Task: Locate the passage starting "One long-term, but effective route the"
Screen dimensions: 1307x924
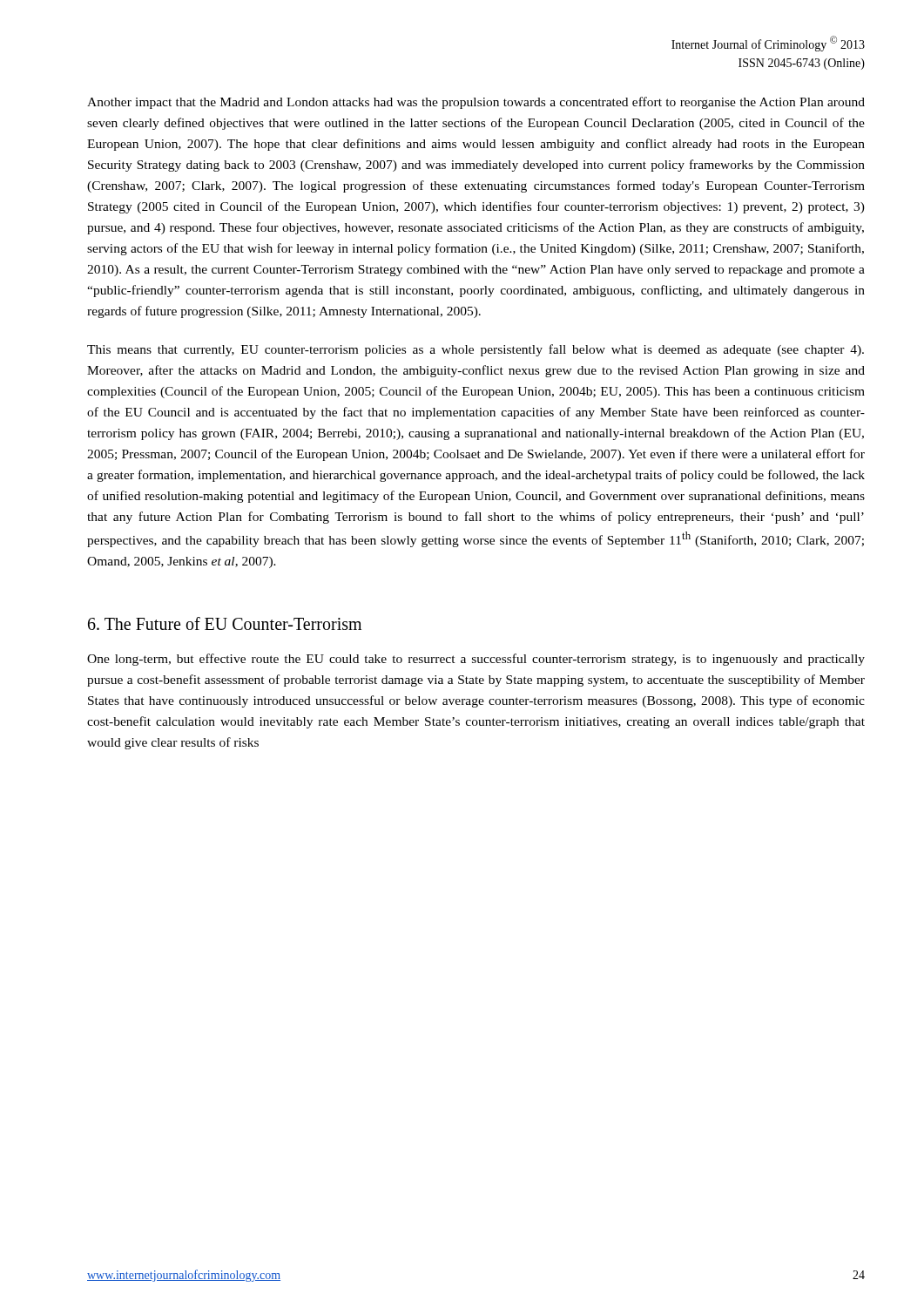Action: (x=476, y=700)
